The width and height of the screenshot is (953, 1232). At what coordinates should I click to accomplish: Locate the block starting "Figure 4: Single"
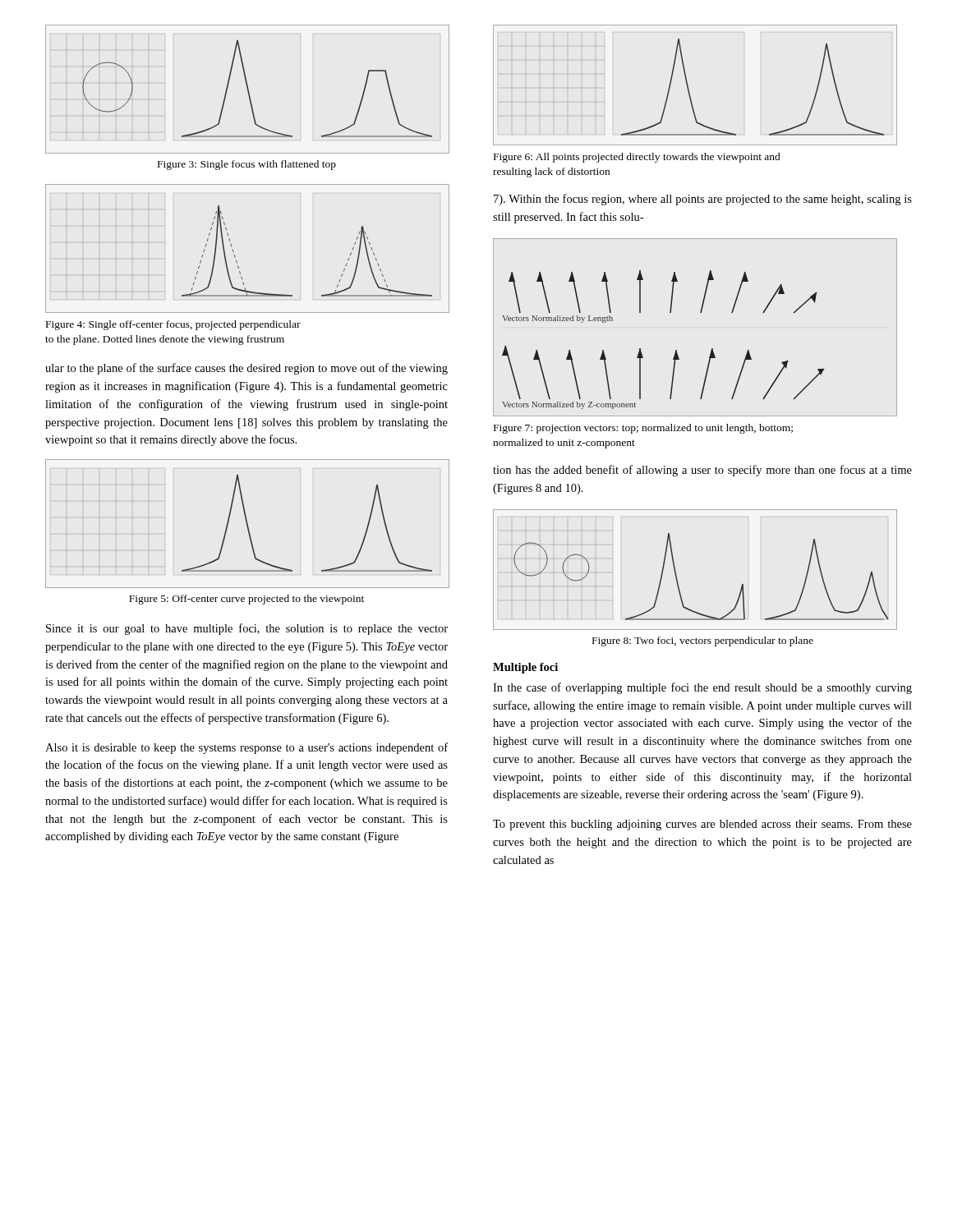tap(173, 331)
